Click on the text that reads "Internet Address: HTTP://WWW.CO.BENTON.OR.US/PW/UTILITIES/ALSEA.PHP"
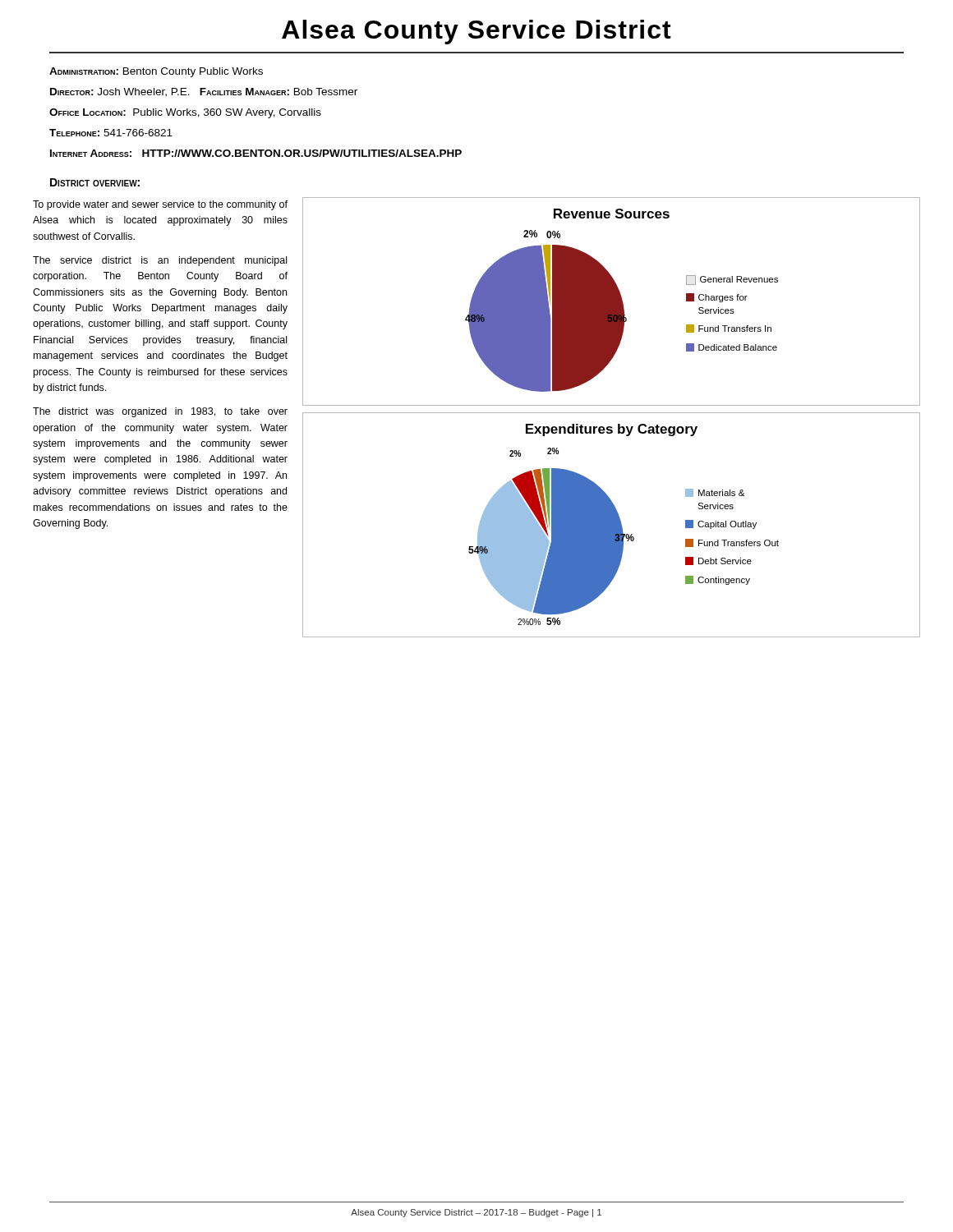Screen dimensions: 1232x953 (256, 153)
